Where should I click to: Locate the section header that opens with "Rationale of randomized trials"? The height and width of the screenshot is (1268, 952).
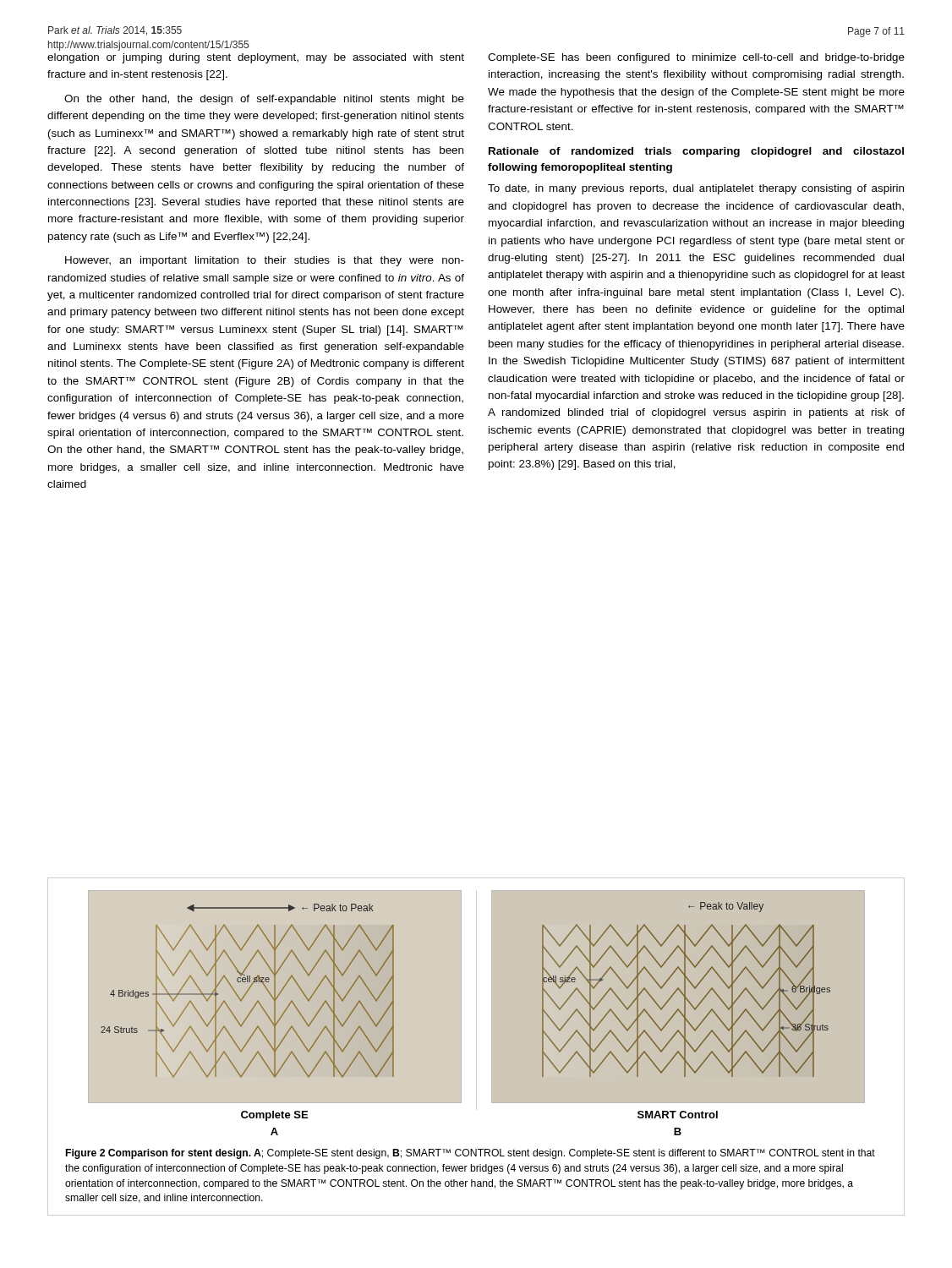(696, 159)
